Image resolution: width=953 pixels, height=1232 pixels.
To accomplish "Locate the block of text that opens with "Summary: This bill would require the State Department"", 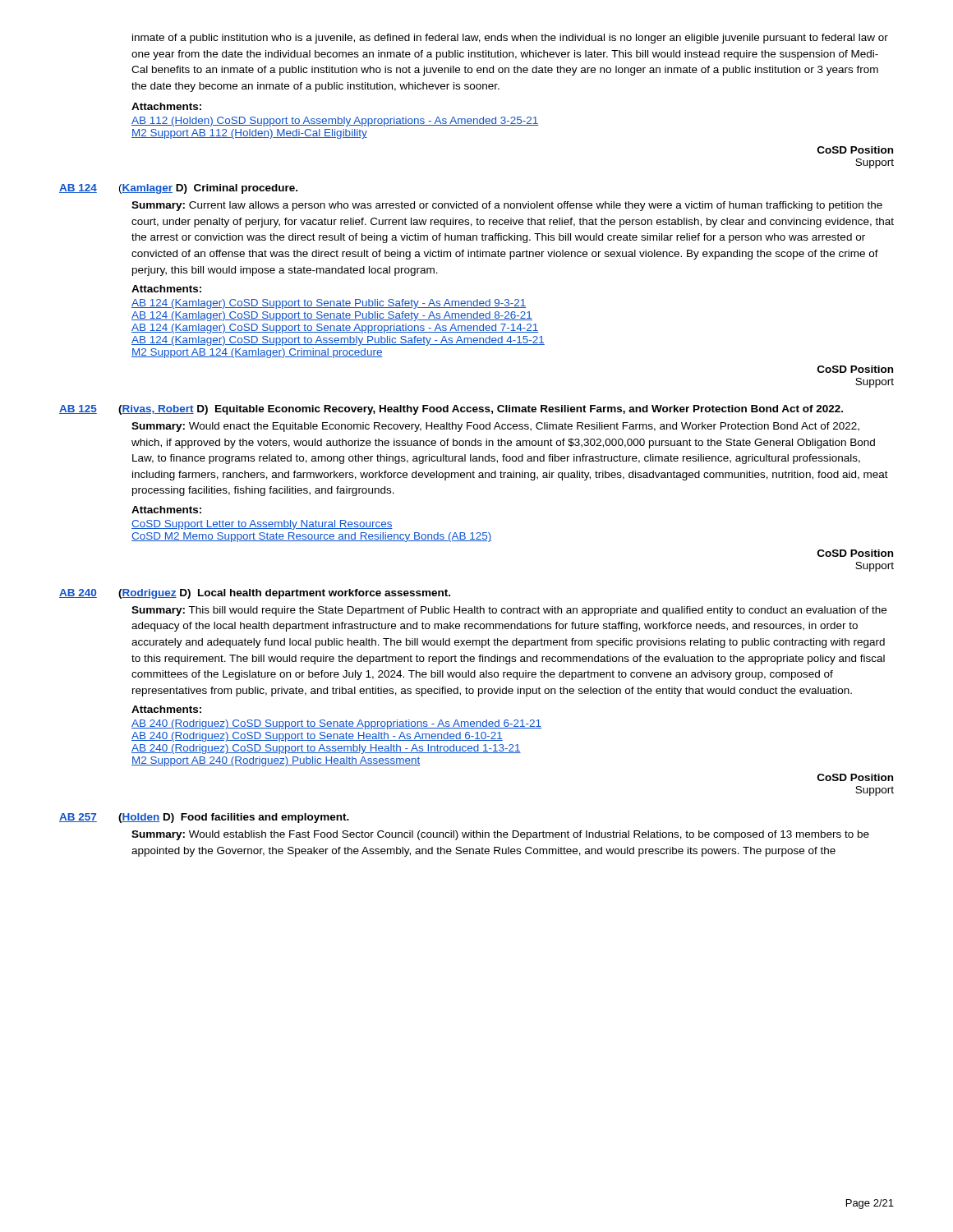I will (509, 650).
